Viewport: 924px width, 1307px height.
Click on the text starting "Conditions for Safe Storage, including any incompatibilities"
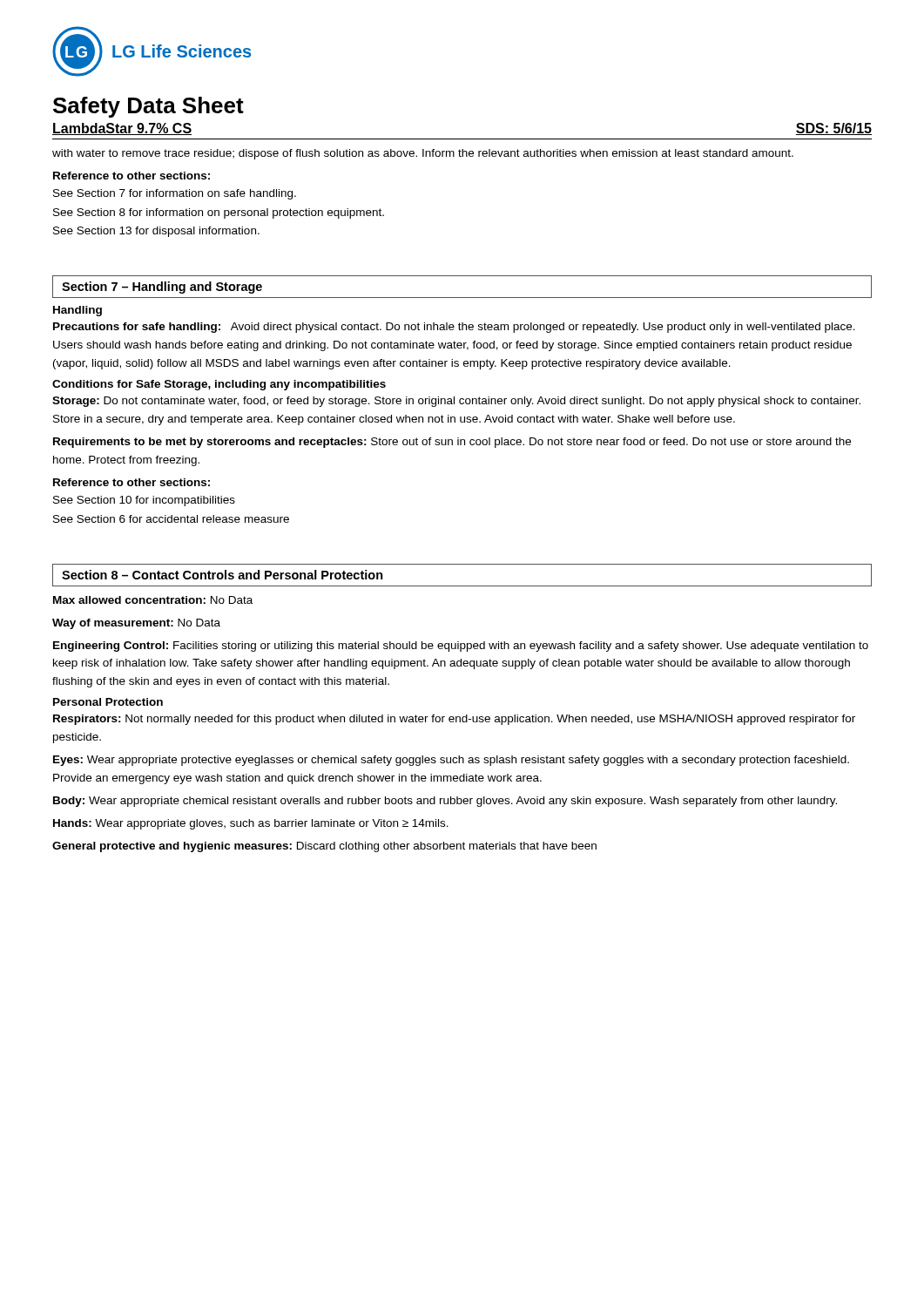point(219,384)
